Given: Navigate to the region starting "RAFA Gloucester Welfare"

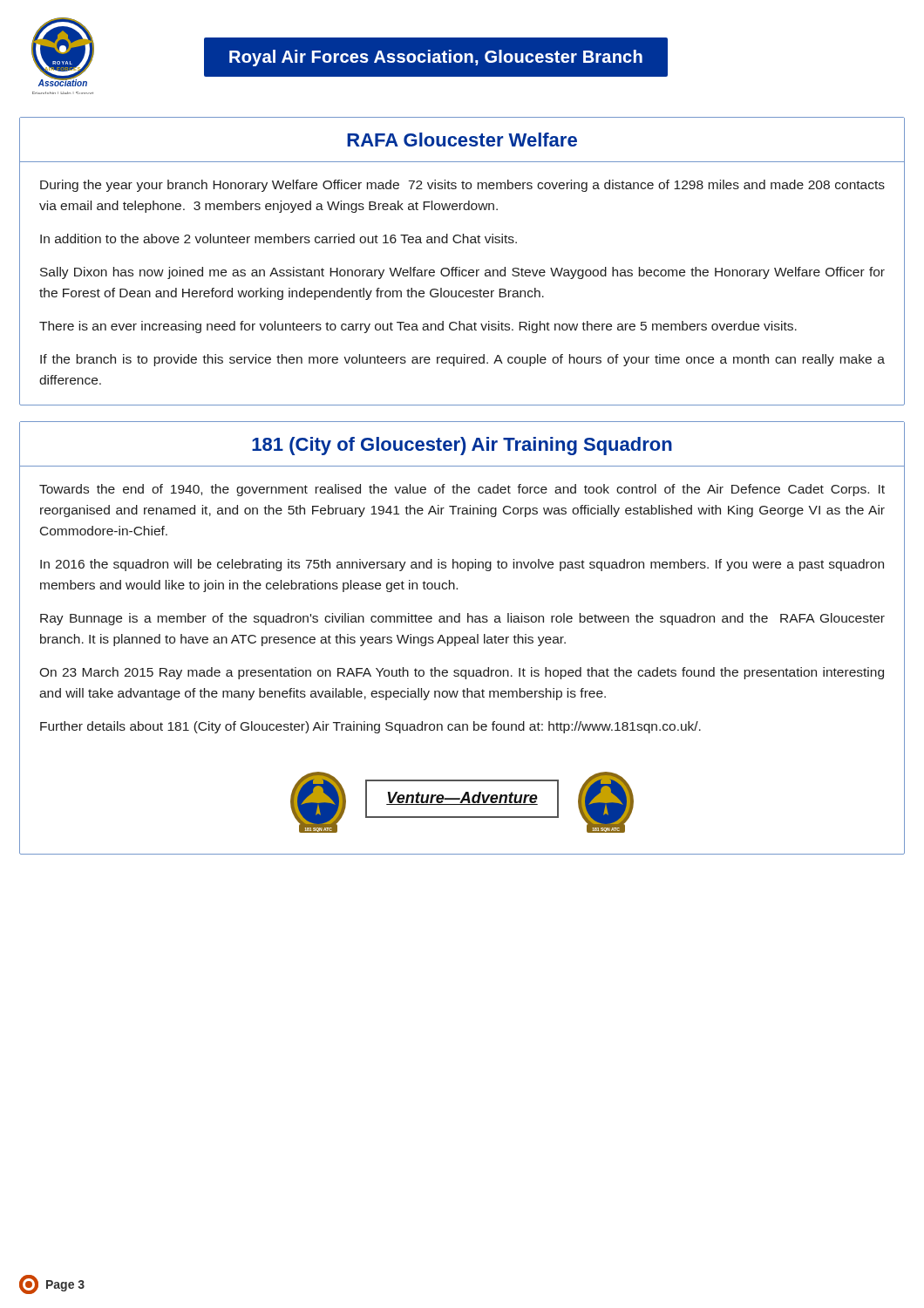Looking at the screenshot, I should [x=462, y=140].
